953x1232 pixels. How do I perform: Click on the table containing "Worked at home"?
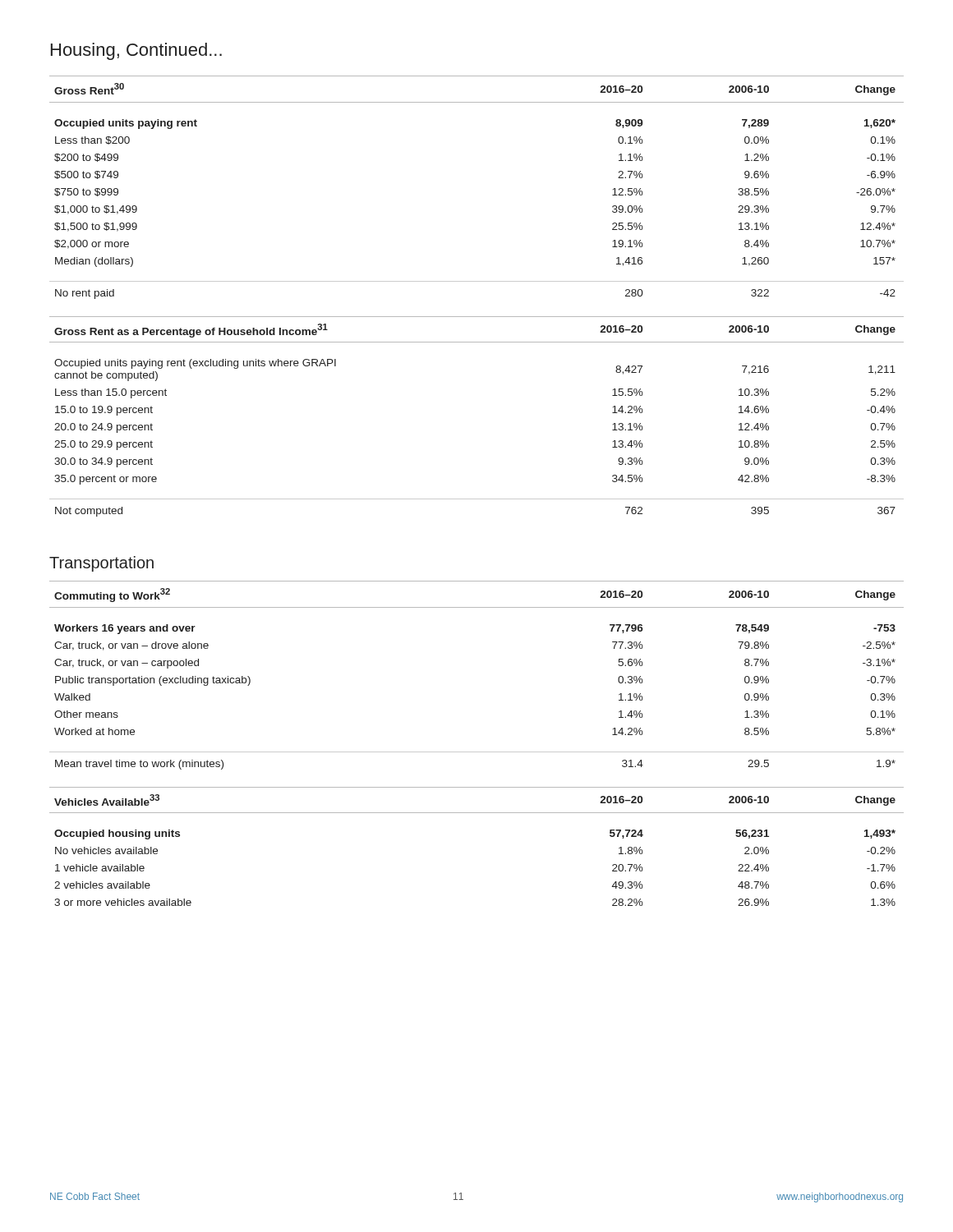(476, 676)
